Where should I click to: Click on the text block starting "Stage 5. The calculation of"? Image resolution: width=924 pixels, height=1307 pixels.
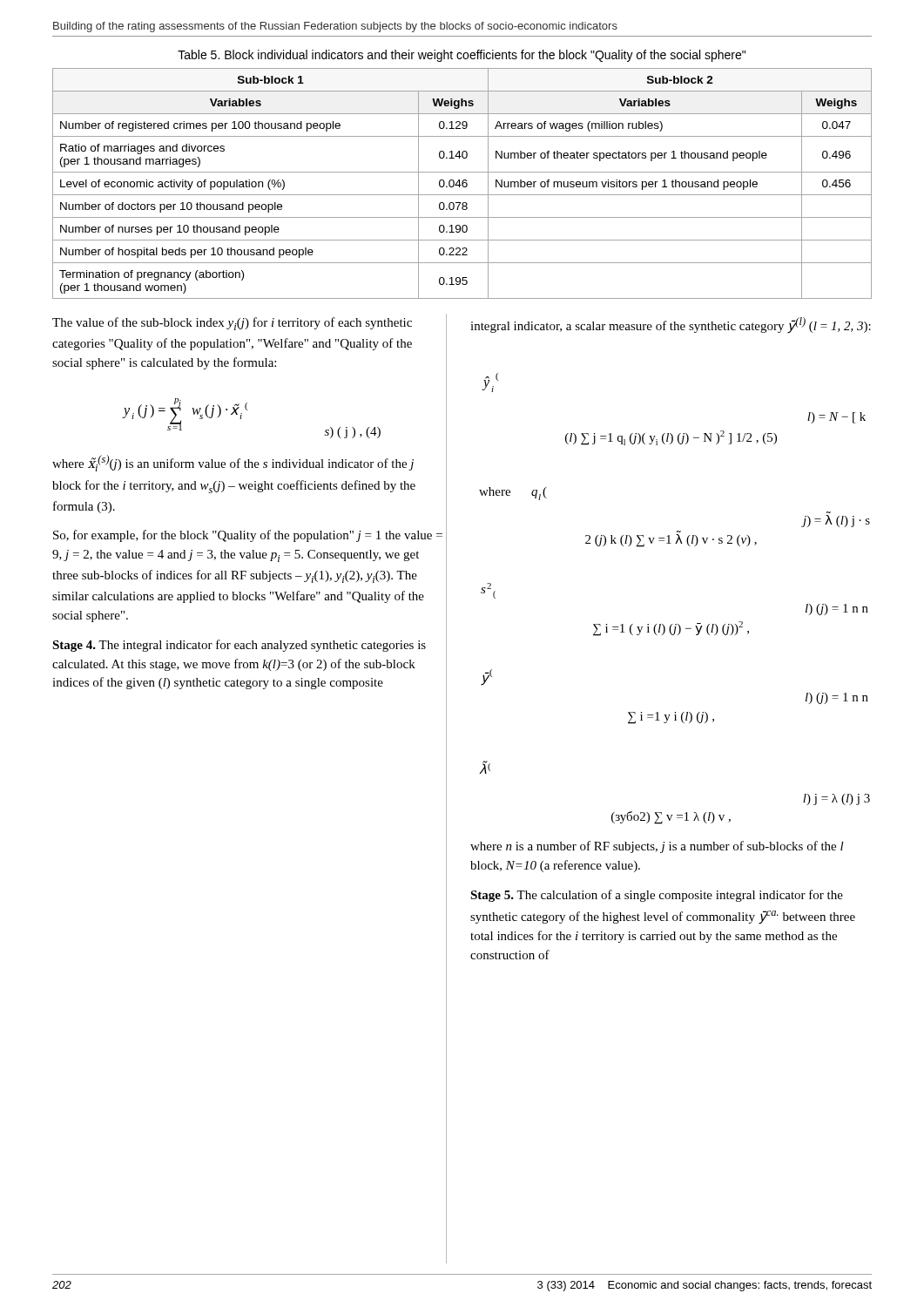click(663, 925)
